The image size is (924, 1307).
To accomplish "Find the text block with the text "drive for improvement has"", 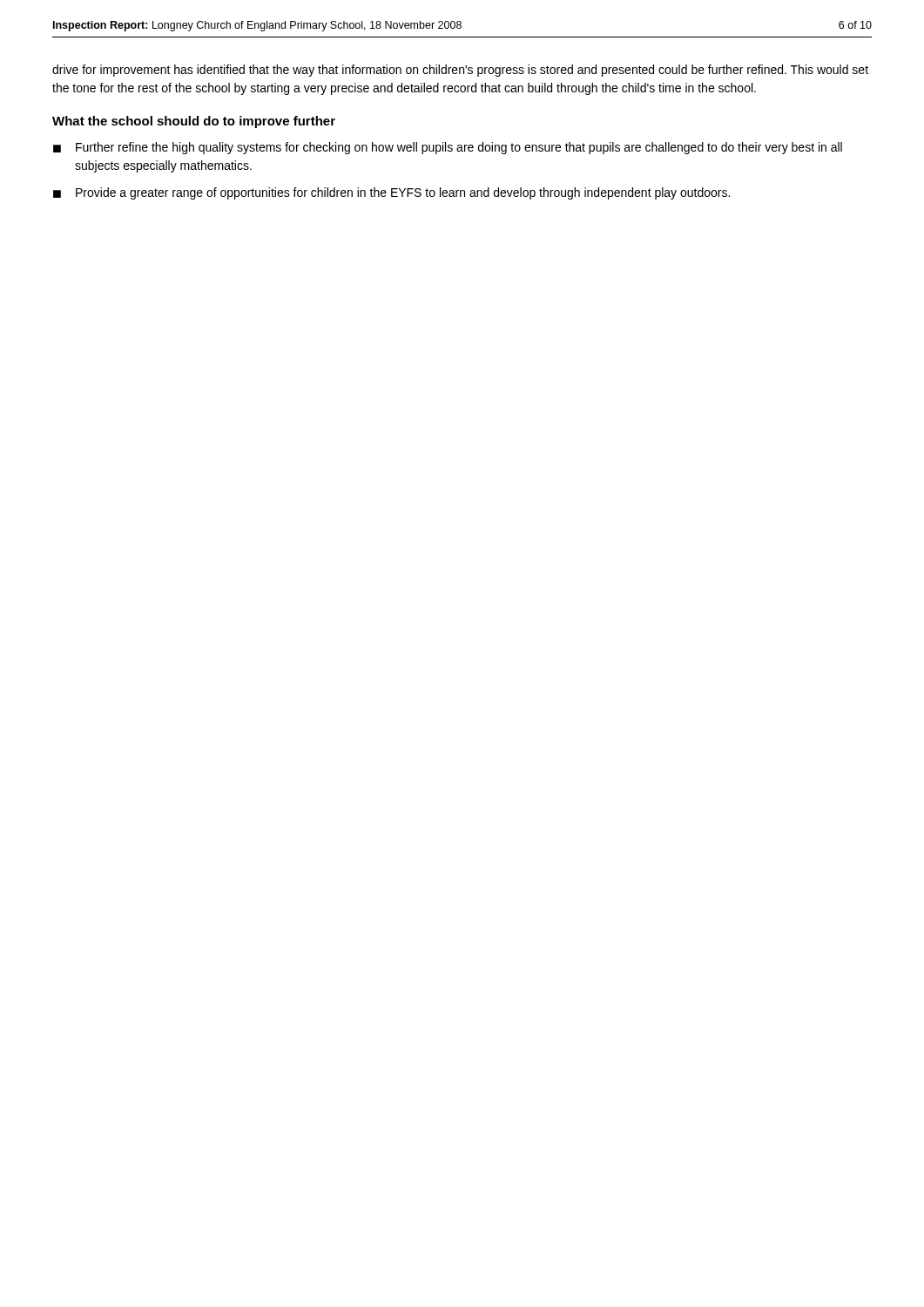I will pos(460,79).
